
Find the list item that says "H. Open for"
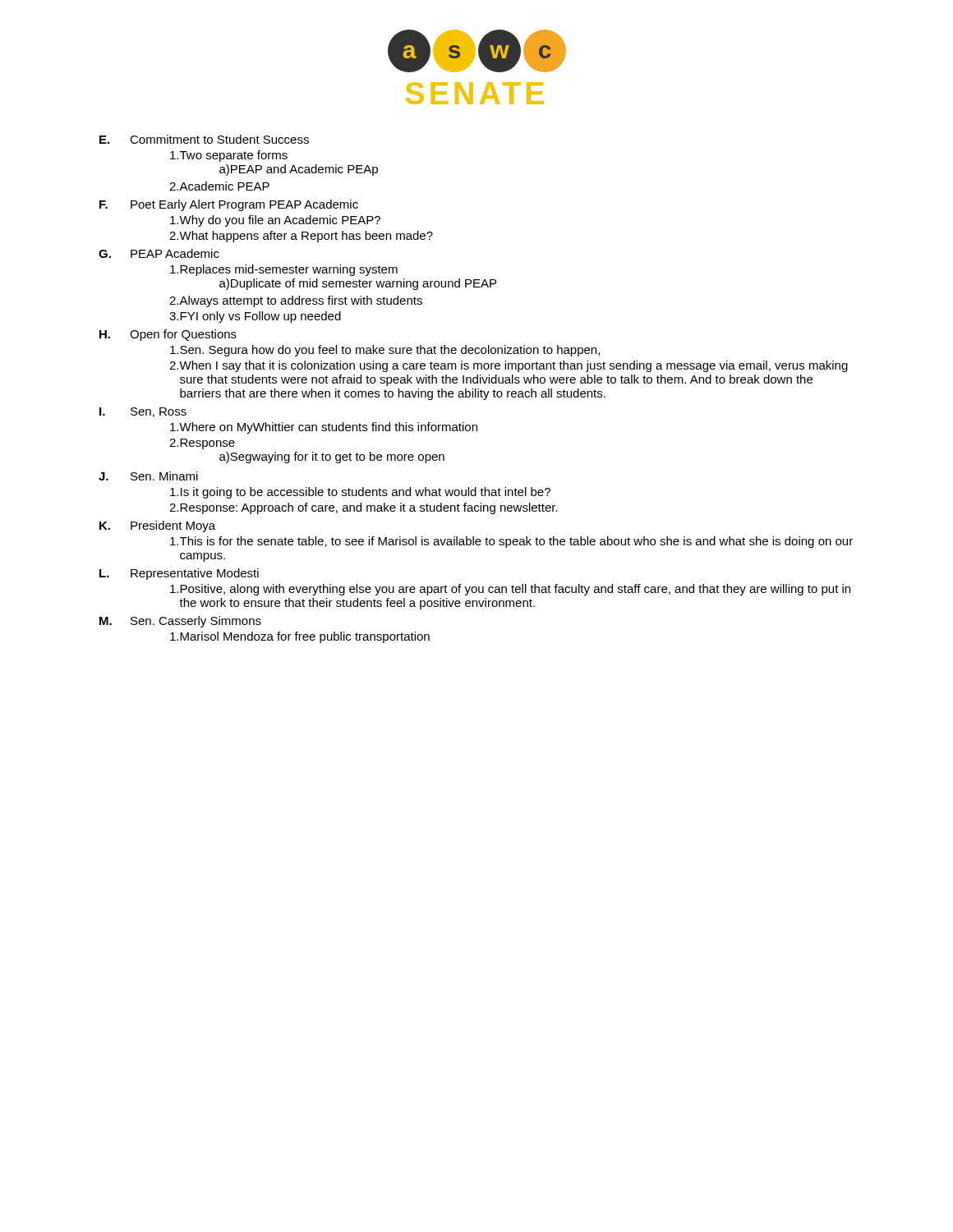point(476,364)
